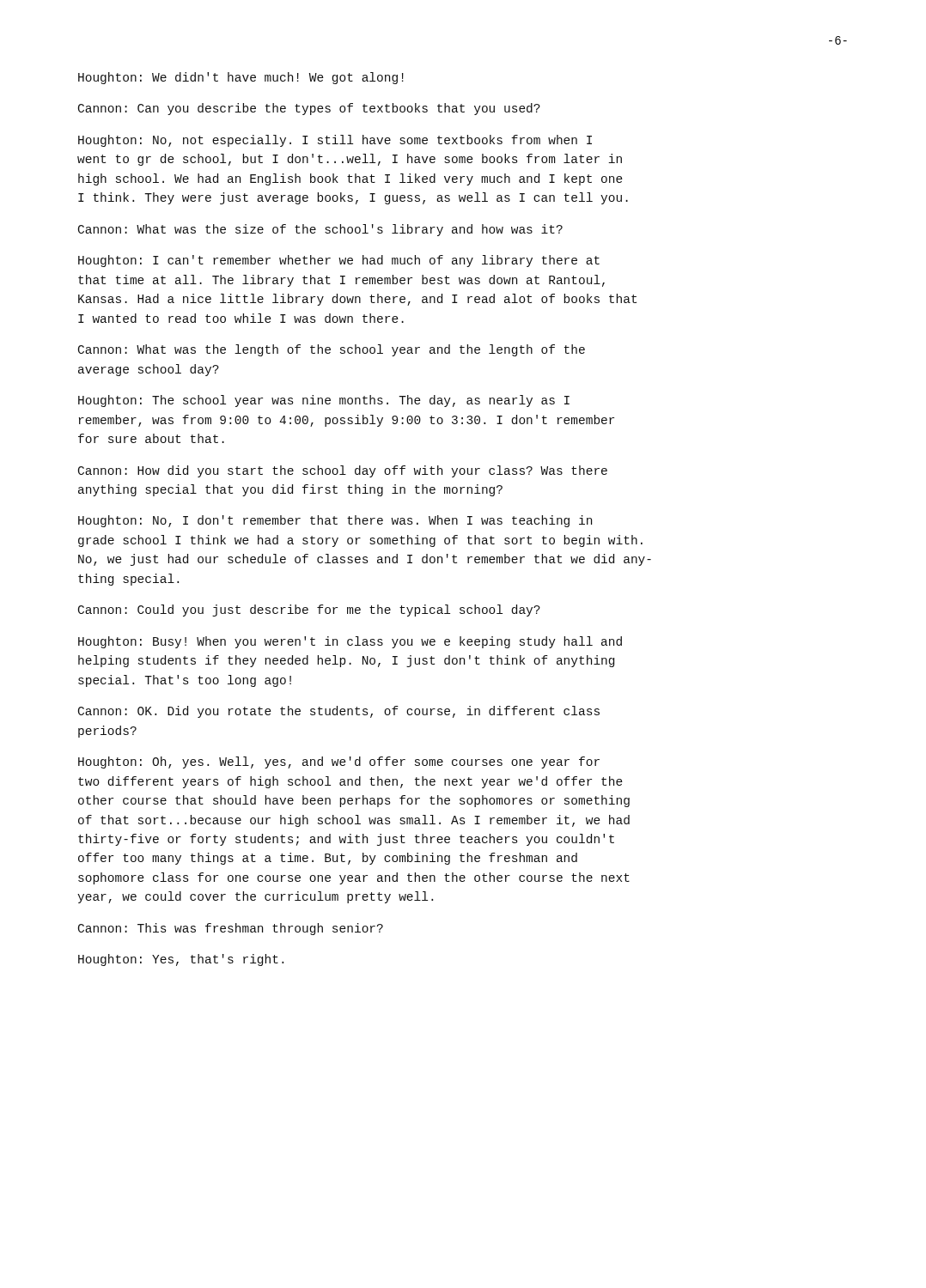Locate the block of text that opens with "Houghton: We didn't have"
The width and height of the screenshot is (926, 1288).
click(x=242, y=78)
